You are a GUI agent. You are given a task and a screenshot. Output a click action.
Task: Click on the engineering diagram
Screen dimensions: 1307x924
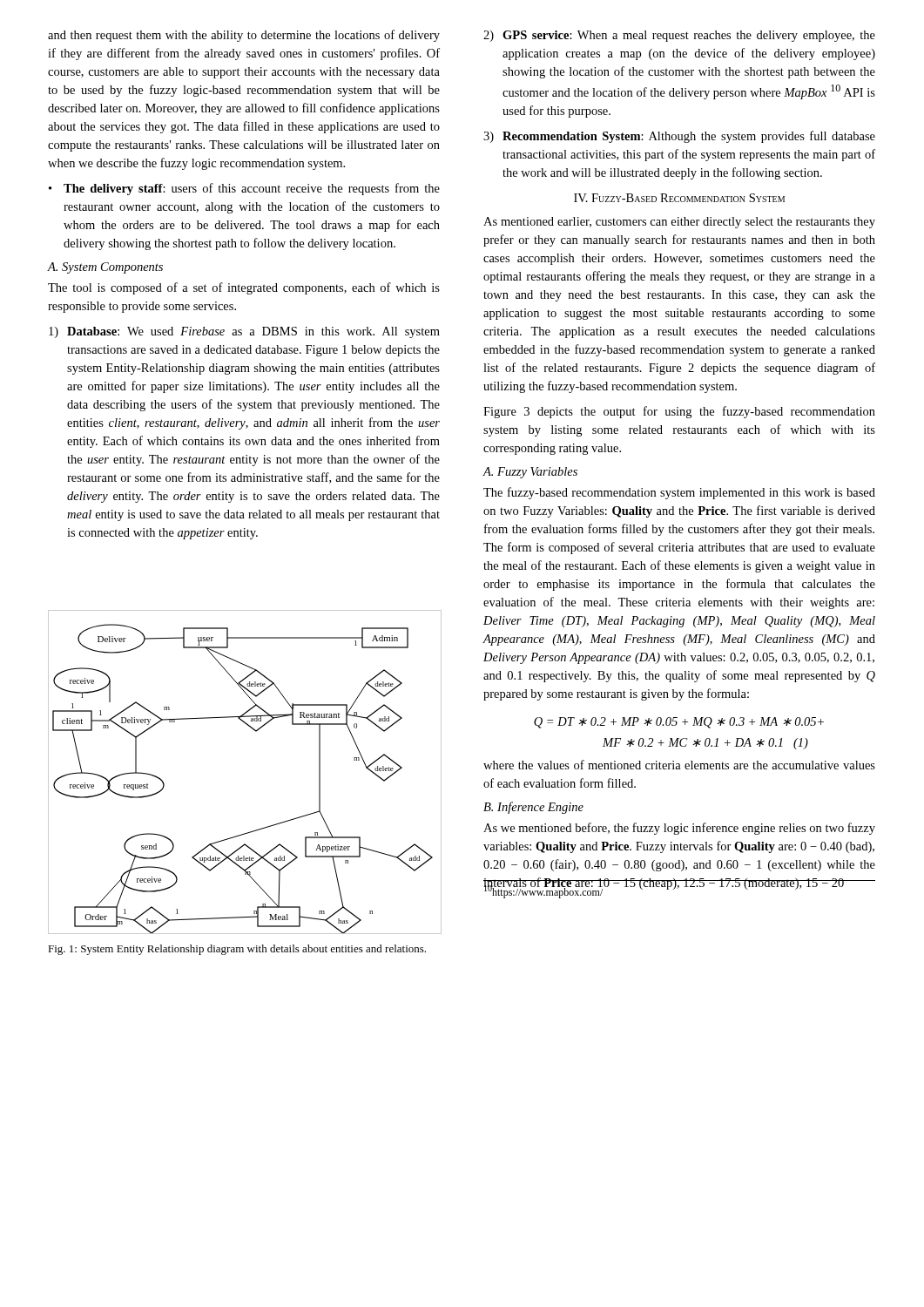coord(244,772)
